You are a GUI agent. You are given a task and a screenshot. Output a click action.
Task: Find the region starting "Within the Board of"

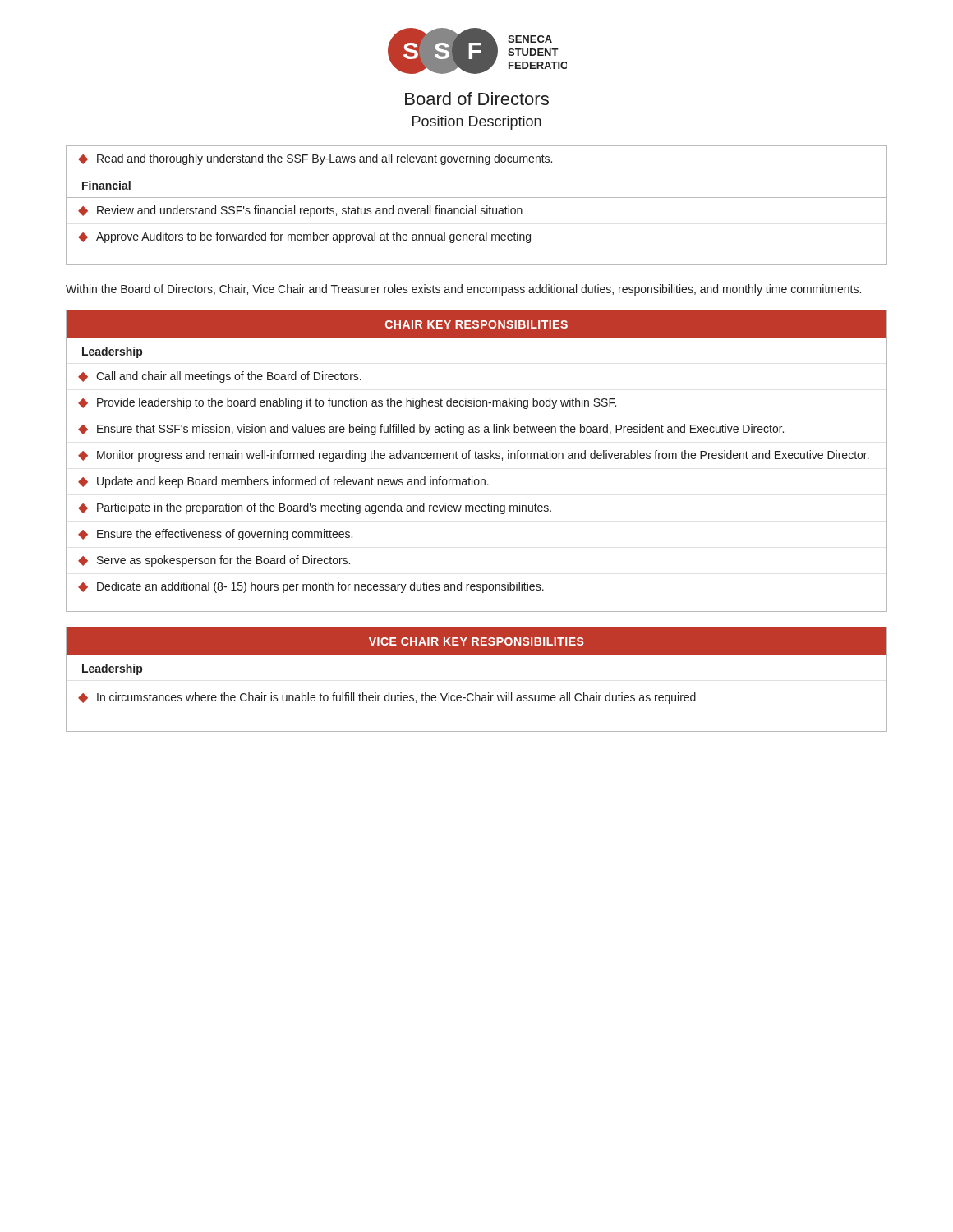pos(464,289)
